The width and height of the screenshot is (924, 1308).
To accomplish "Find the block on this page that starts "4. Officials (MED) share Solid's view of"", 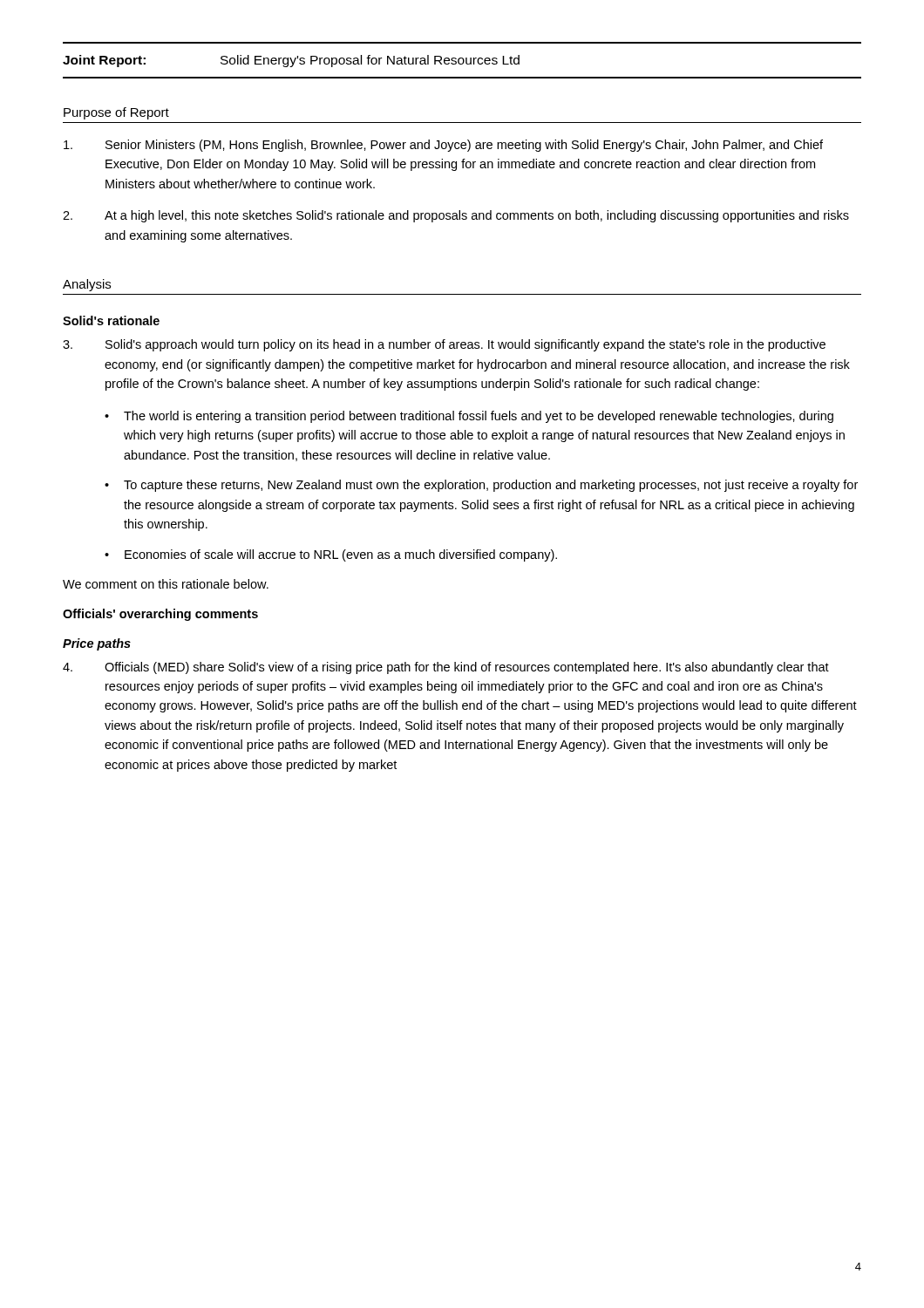I will click(462, 716).
